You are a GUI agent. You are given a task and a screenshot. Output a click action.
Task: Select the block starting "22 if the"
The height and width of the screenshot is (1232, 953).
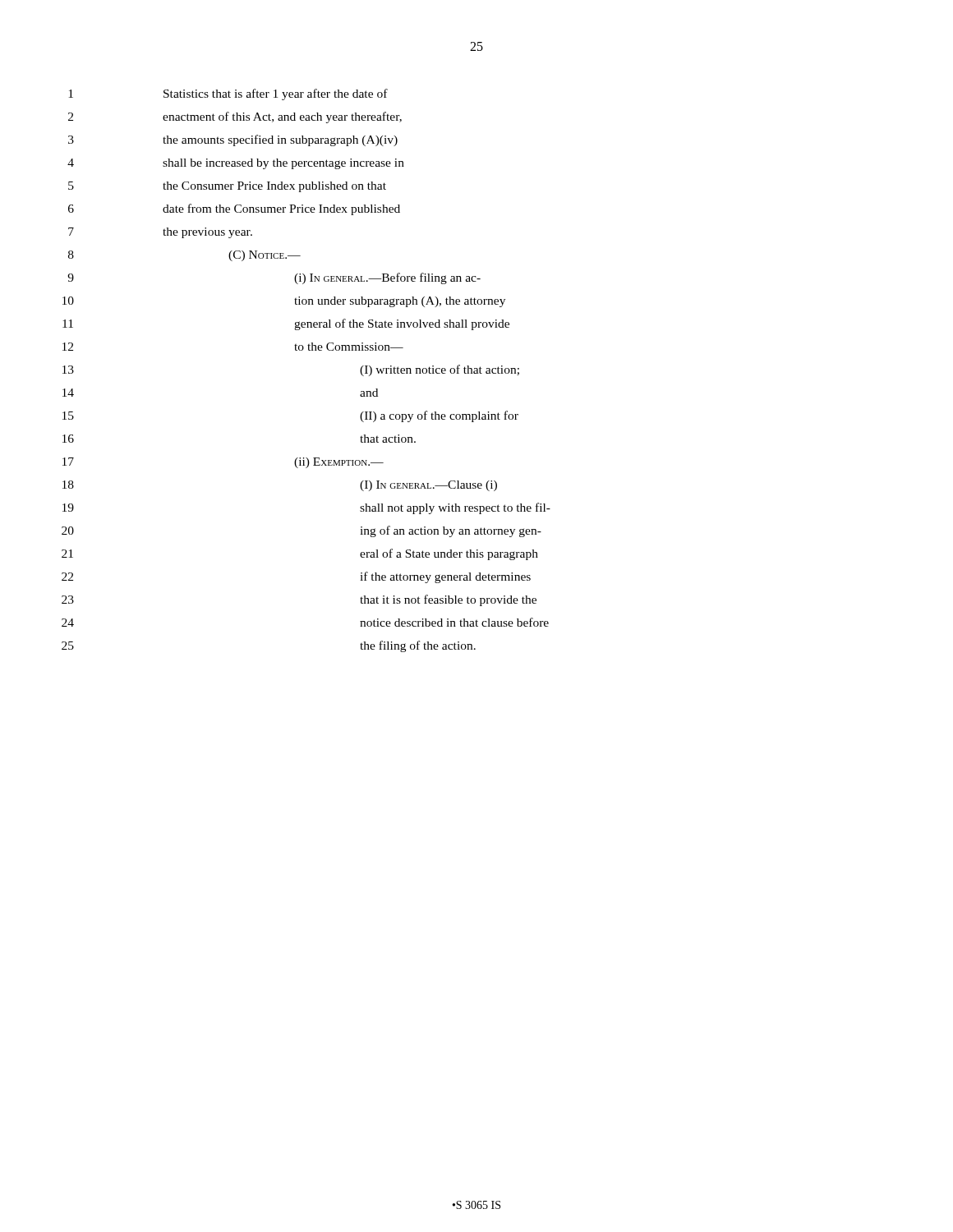[476, 576]
